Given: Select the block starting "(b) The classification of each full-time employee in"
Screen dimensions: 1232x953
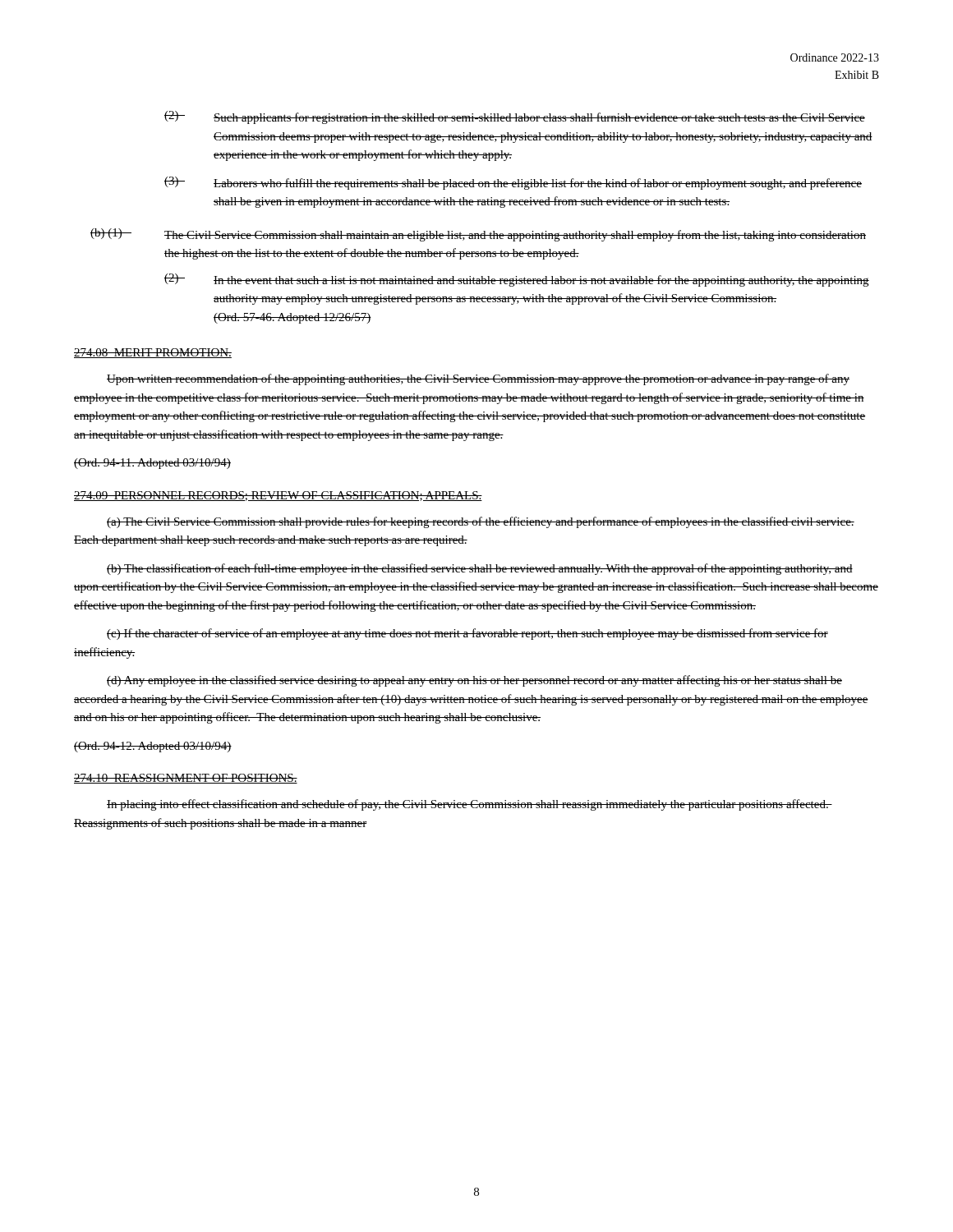Looking at the screenshot, I should click(476, 586).
